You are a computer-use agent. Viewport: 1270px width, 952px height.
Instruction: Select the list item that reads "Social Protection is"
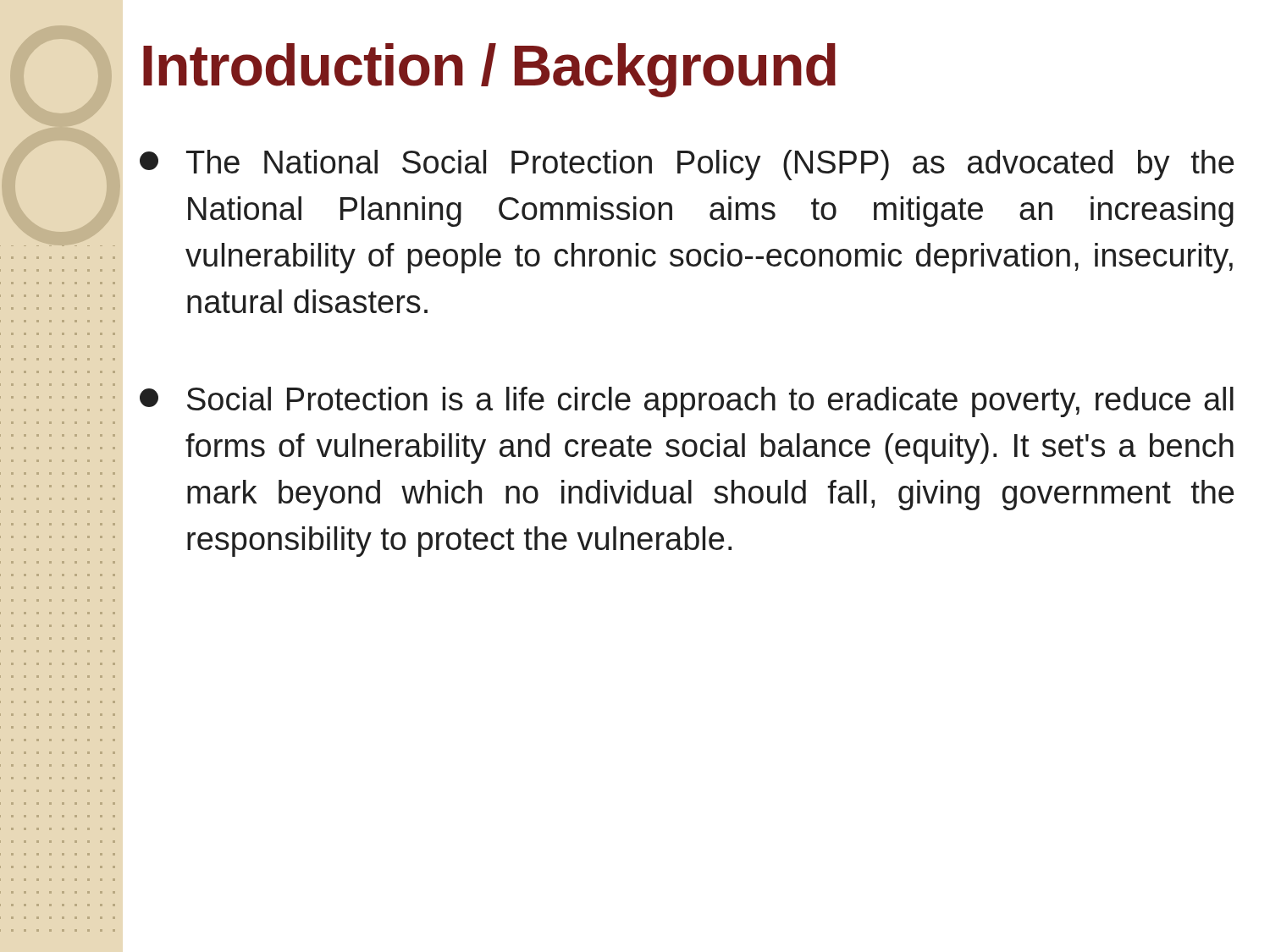point(688,470)
